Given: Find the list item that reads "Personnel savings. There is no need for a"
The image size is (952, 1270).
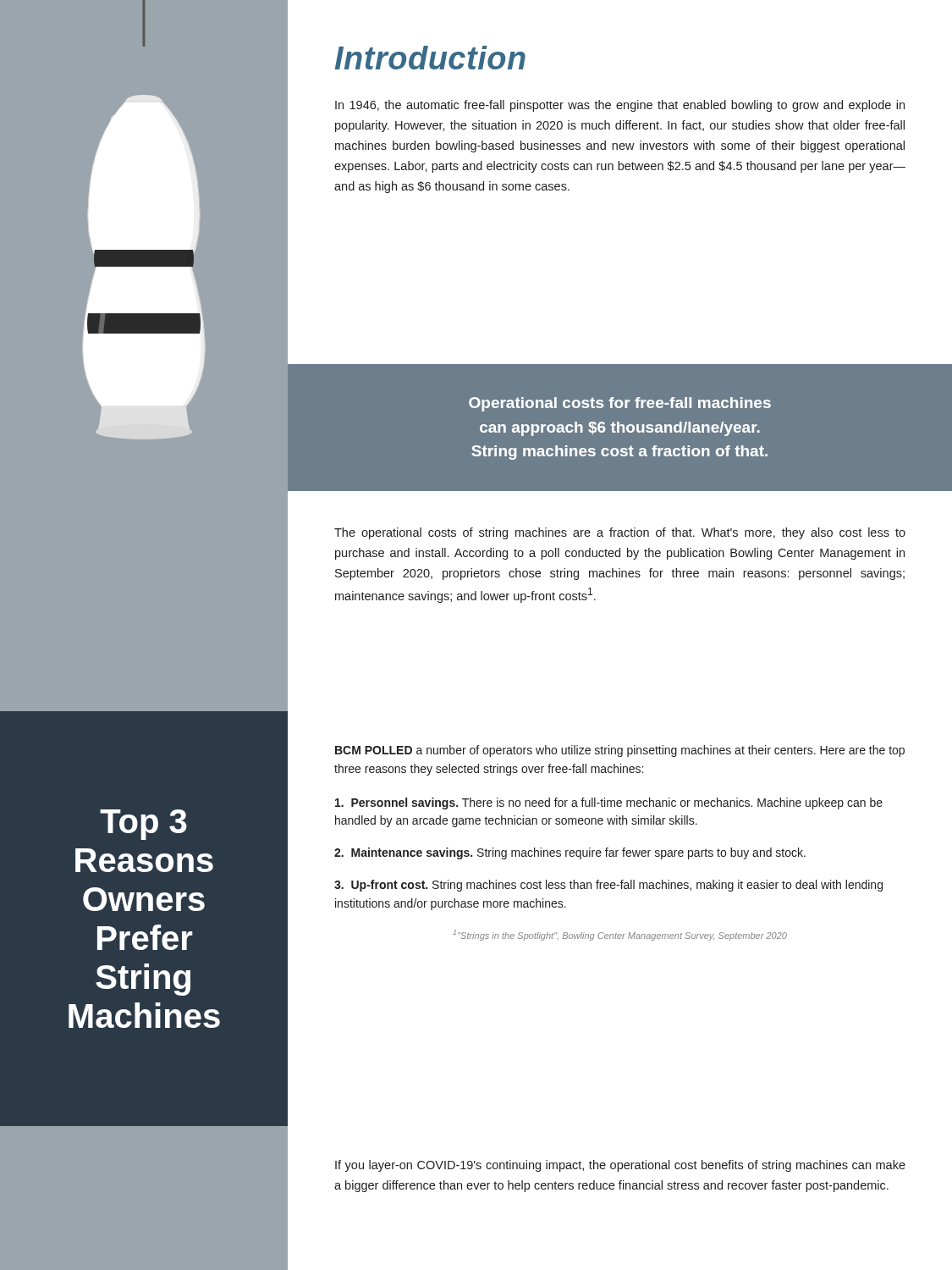Looking at the screenshot, I should (x=608, y=812).
